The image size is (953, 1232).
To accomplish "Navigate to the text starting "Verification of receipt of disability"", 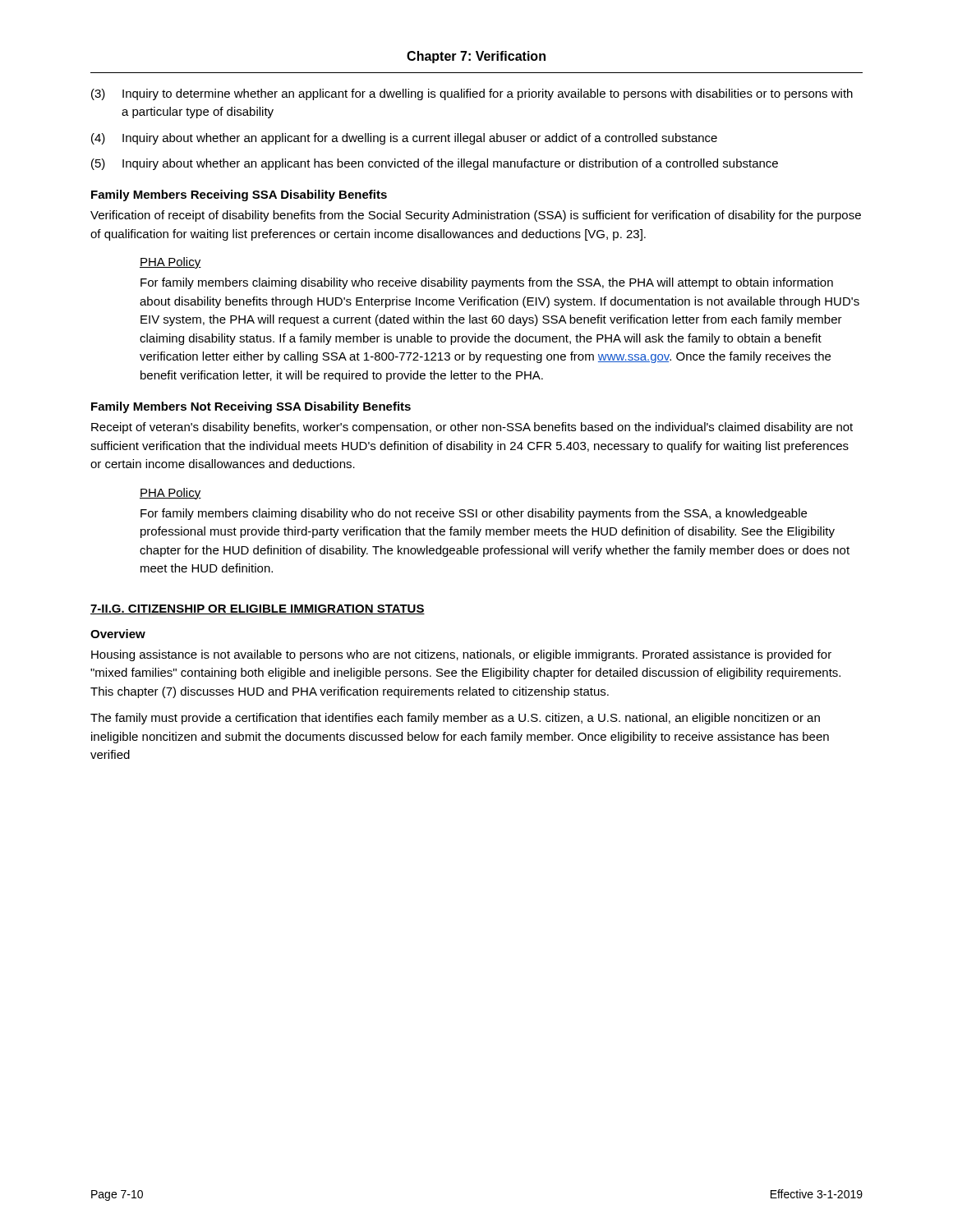I will tap(476, 225).
